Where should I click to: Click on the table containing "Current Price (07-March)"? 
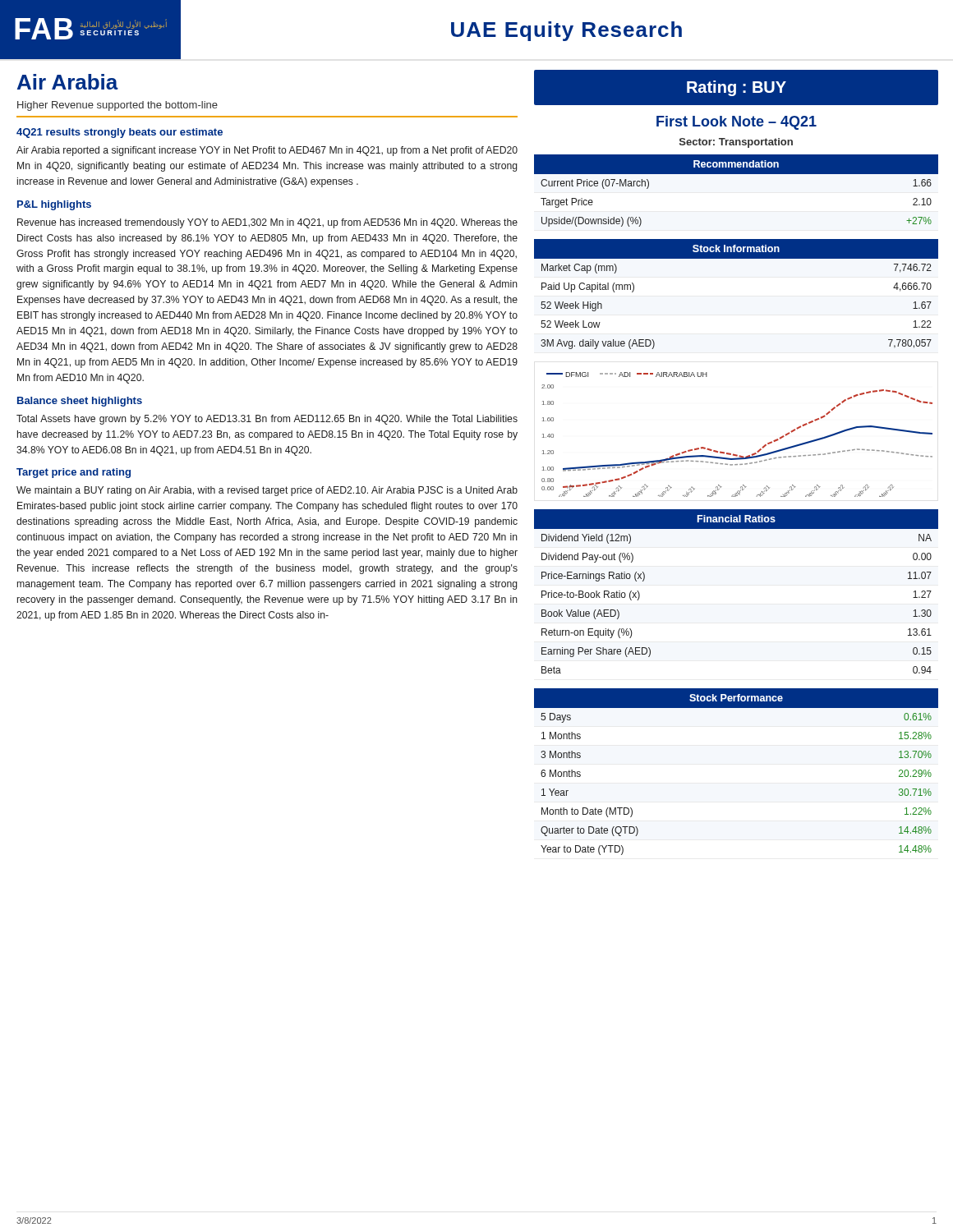tap(736, 193)
